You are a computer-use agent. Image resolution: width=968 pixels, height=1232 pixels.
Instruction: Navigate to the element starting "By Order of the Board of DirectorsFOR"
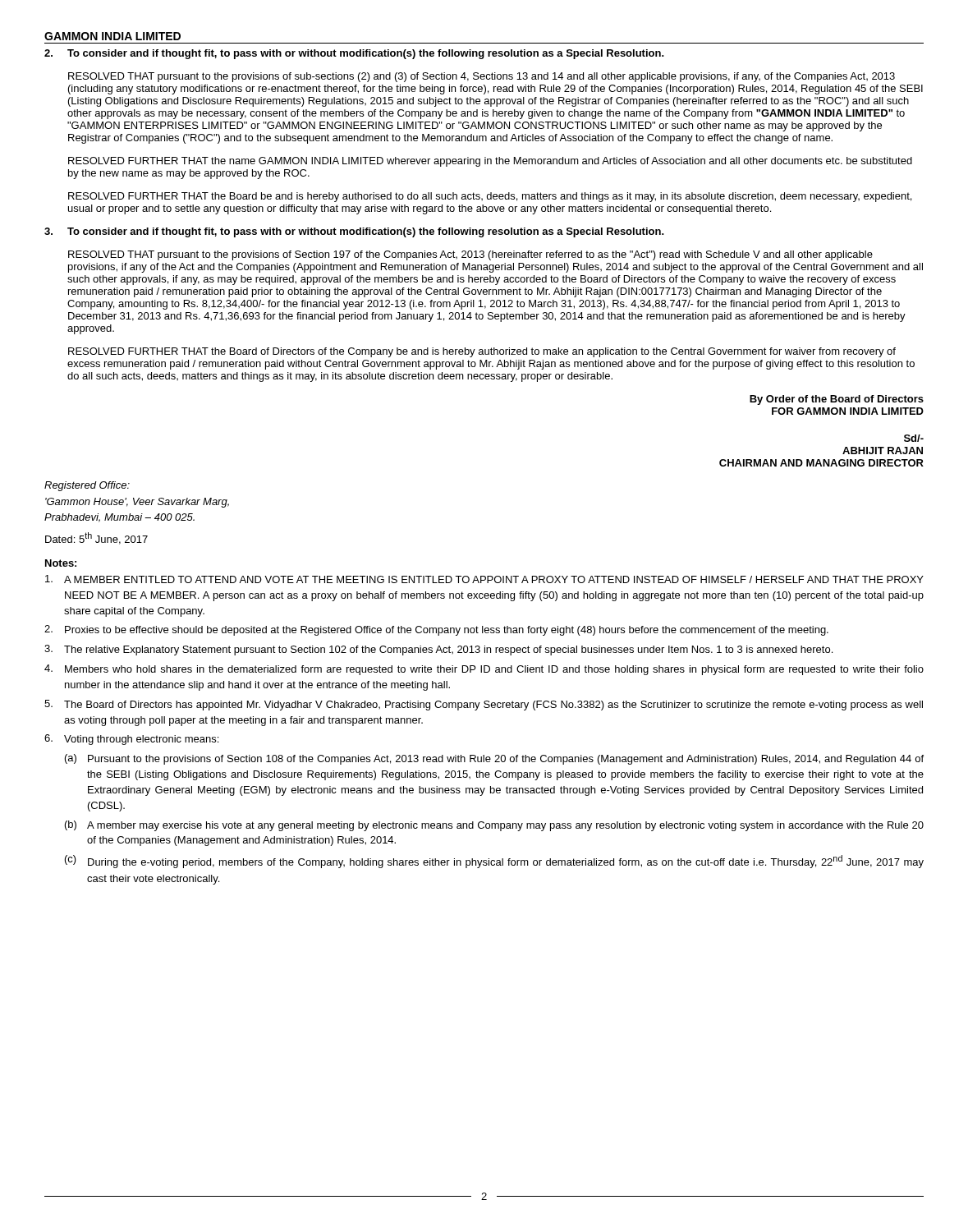point(836,405)
